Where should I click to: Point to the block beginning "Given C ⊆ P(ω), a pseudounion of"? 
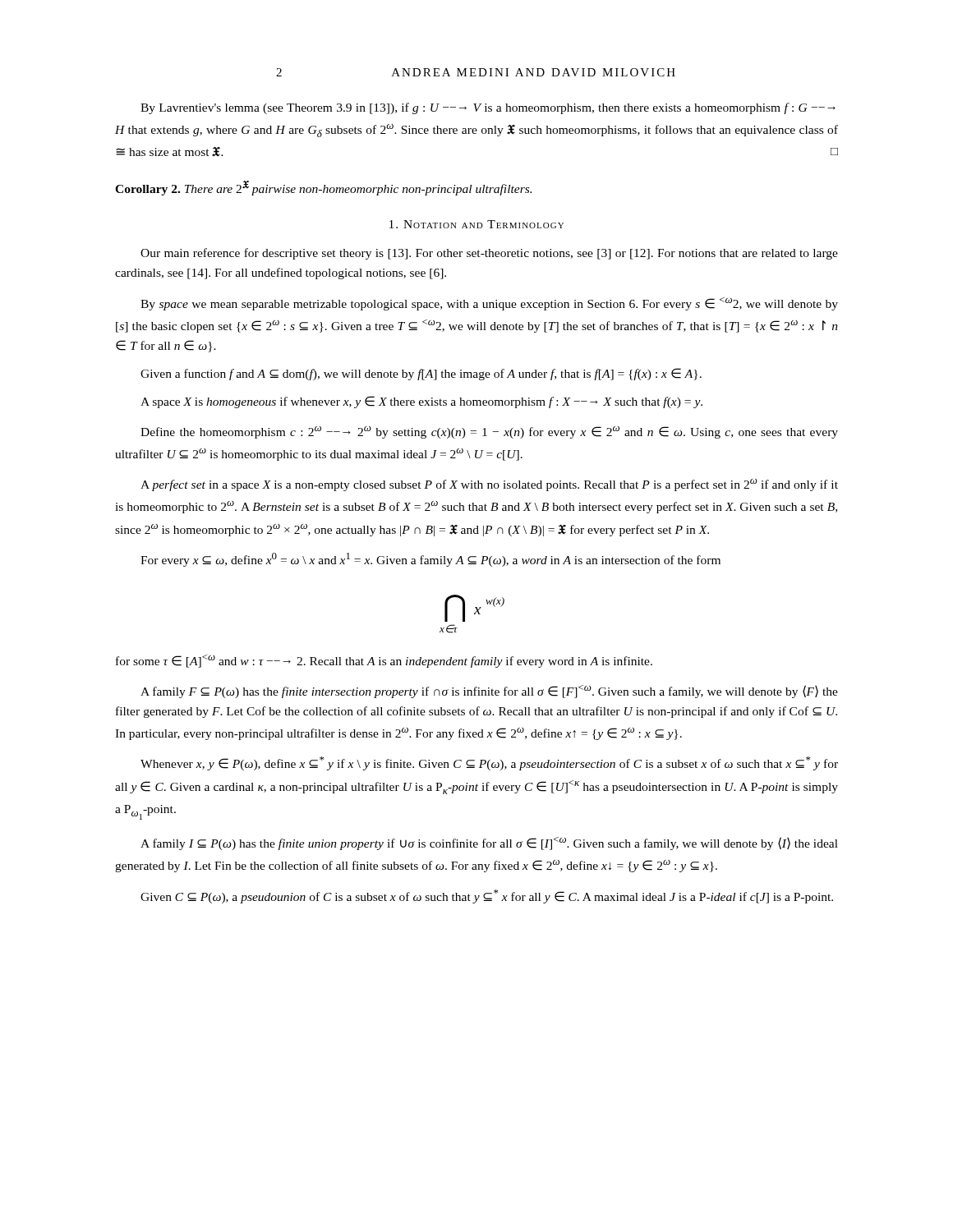coord(476,895)
